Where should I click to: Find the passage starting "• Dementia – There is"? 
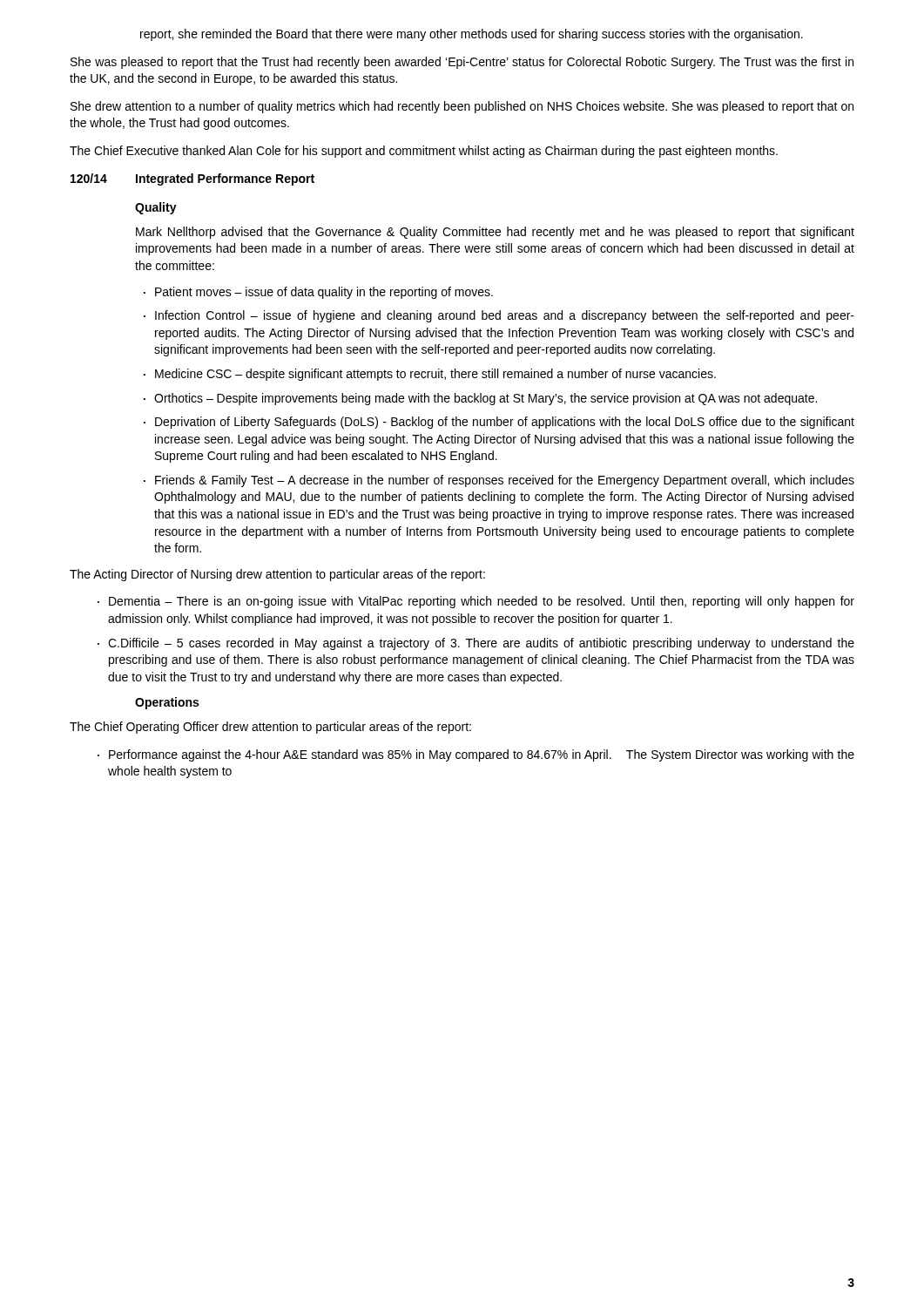(x=472, y=611)
